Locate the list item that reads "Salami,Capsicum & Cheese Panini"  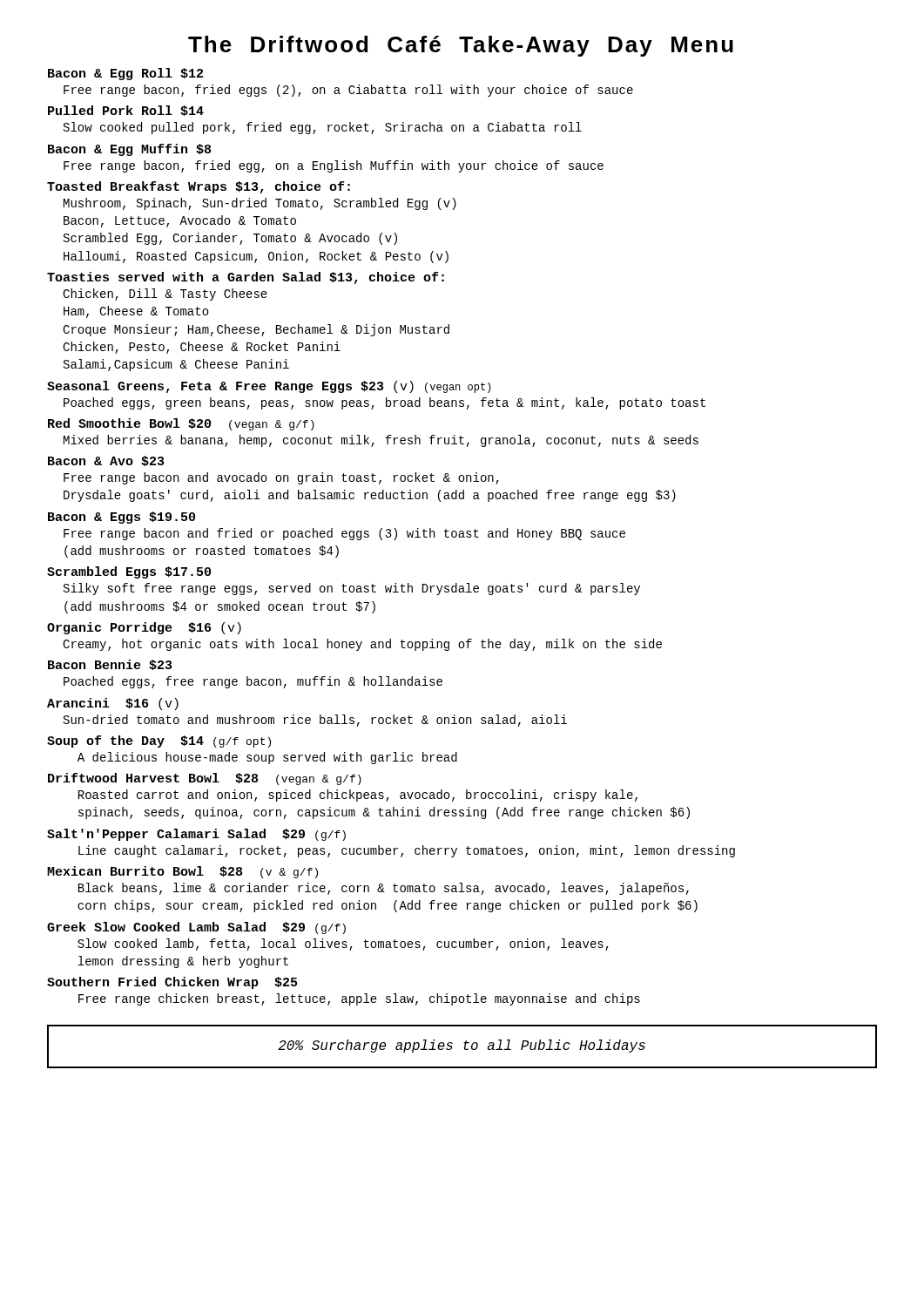[x=176, y=365]
